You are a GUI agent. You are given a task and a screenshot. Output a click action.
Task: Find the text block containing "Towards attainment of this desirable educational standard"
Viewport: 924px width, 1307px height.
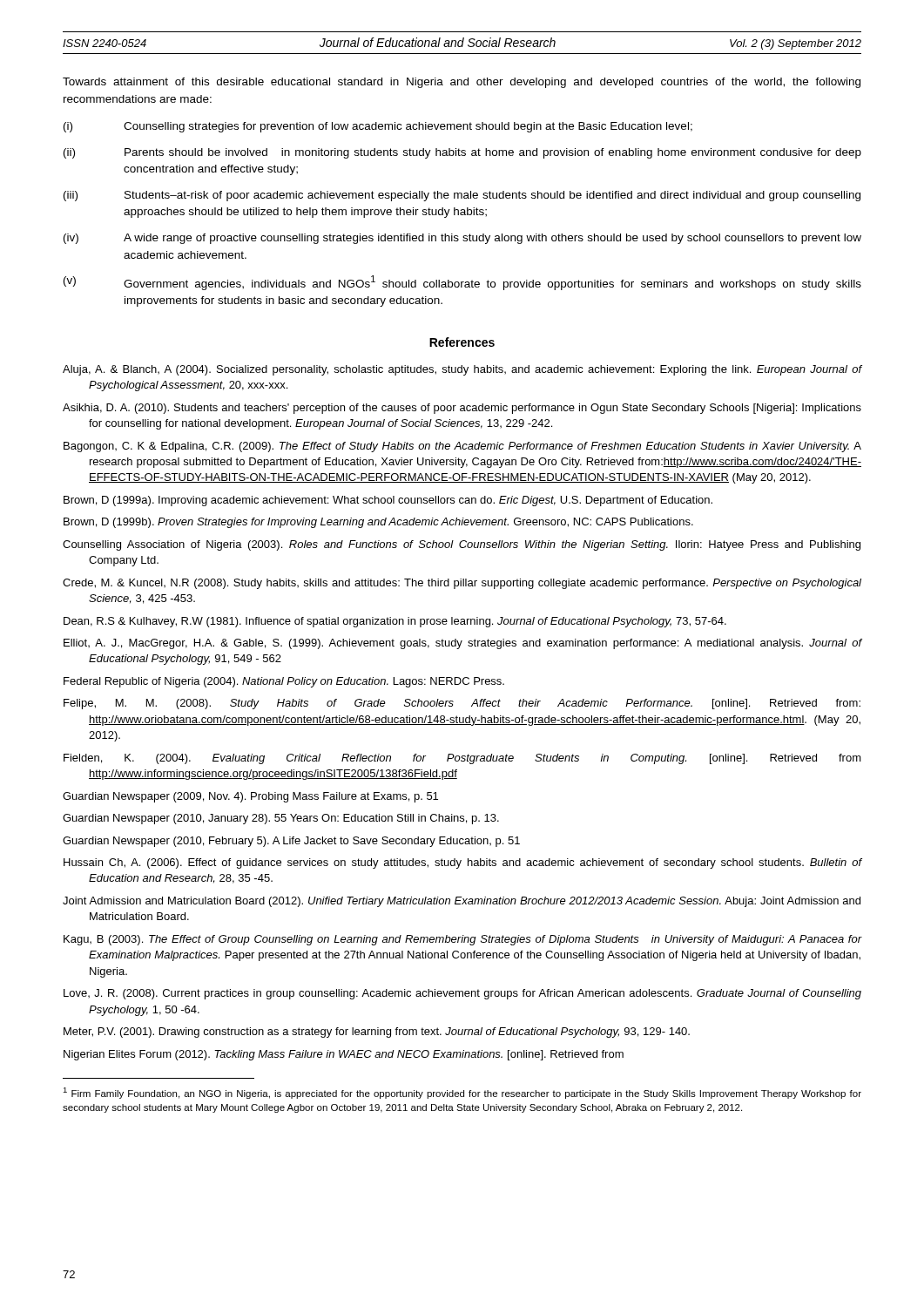click(462, 90)
